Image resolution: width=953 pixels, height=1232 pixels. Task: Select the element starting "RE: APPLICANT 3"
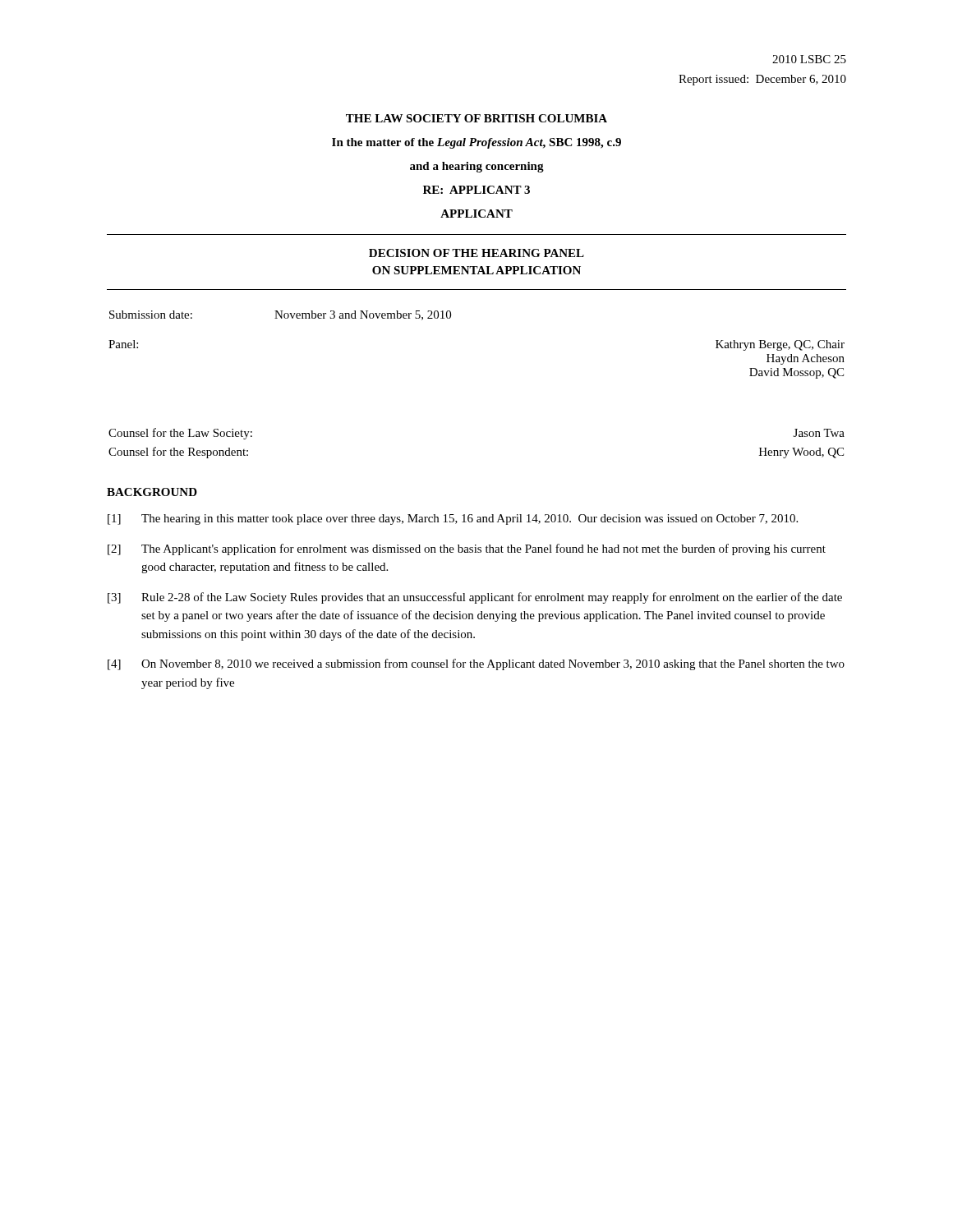point(476,190)
